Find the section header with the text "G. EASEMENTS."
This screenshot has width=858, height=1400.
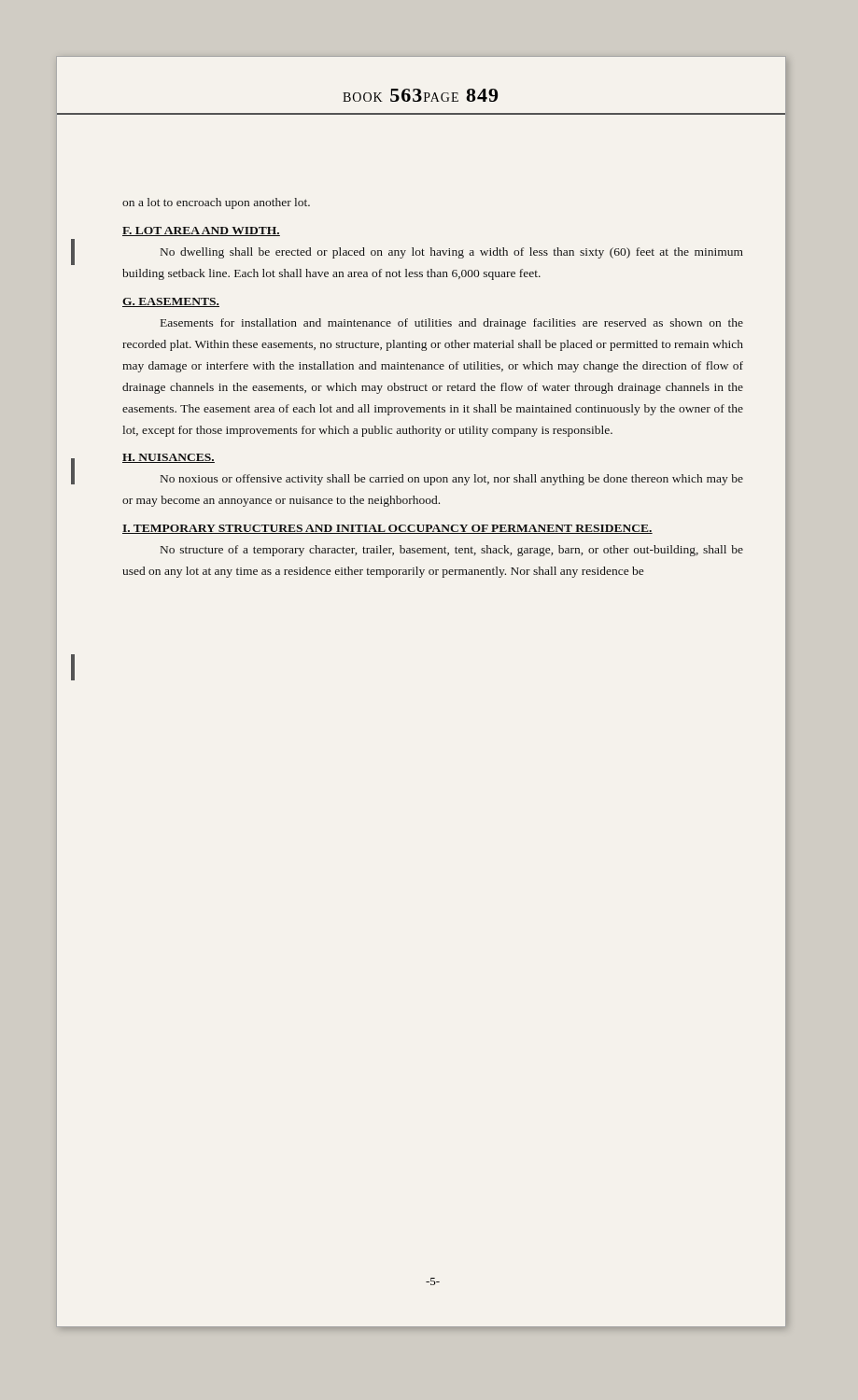(171, 301)
